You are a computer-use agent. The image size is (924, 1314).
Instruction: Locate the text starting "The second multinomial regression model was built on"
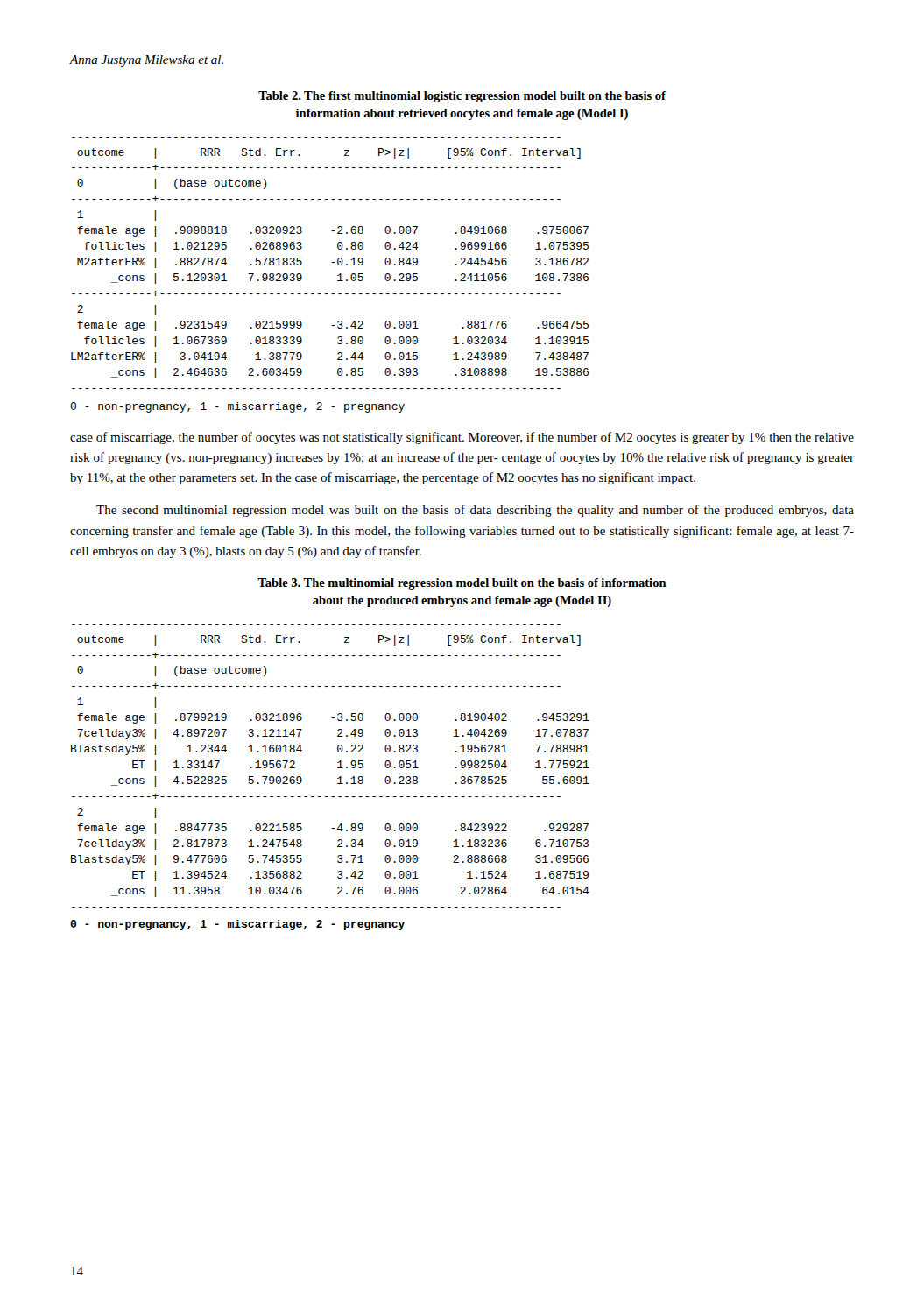tap(462, 530)
